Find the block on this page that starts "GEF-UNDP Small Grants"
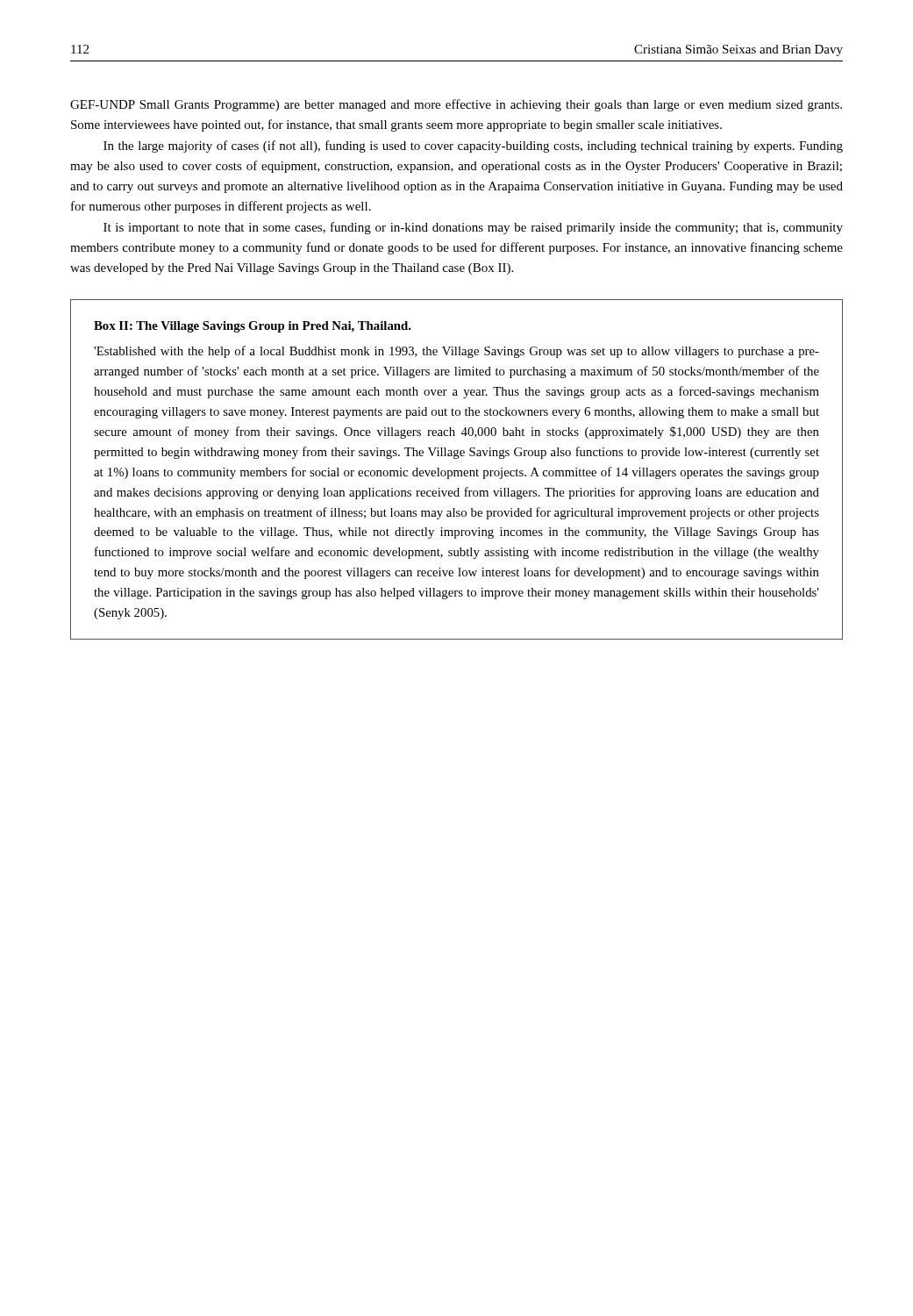This screenshot has height=1316, width=913. tap(456, 115)
